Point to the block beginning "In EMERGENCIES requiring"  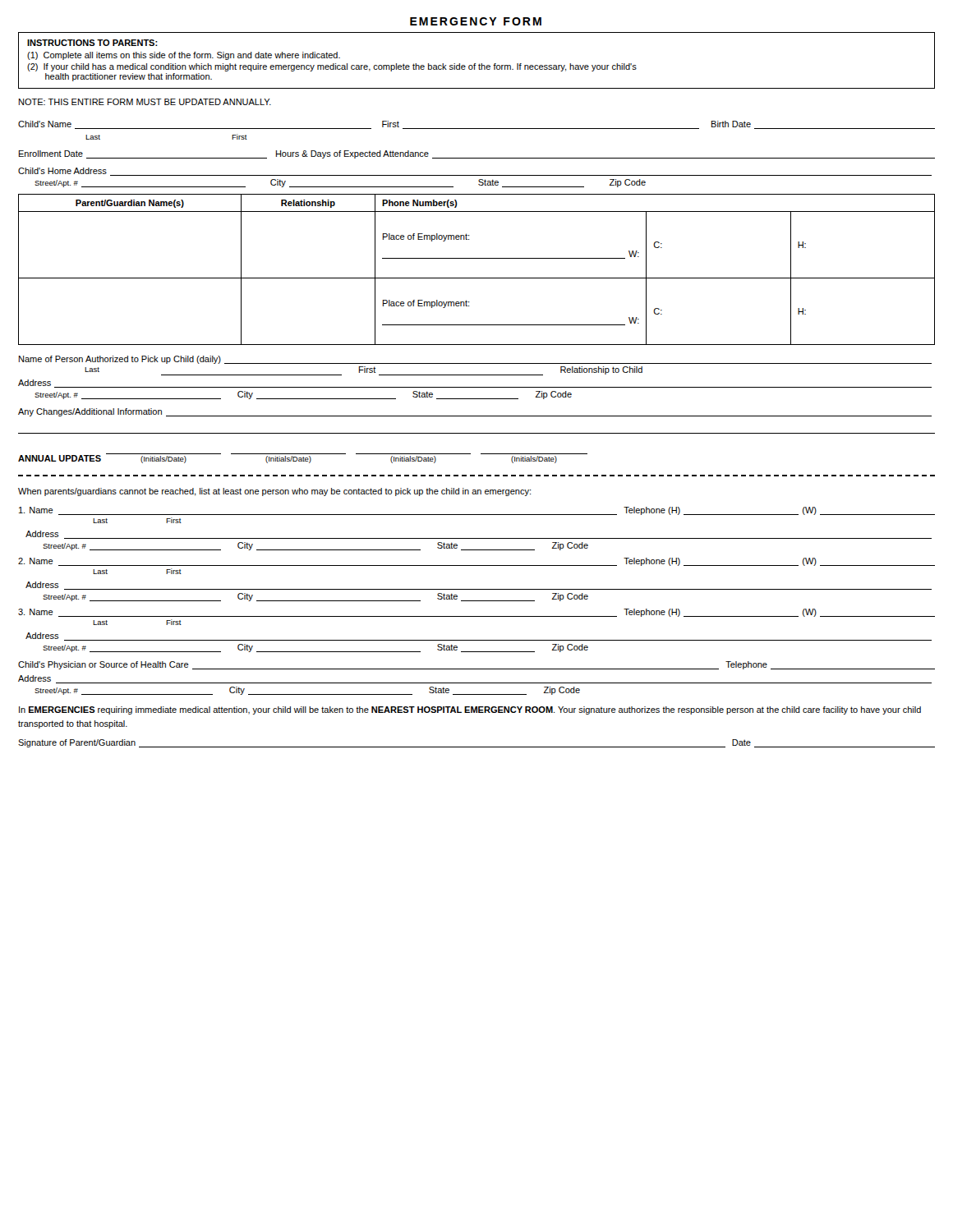click(470, 716)
